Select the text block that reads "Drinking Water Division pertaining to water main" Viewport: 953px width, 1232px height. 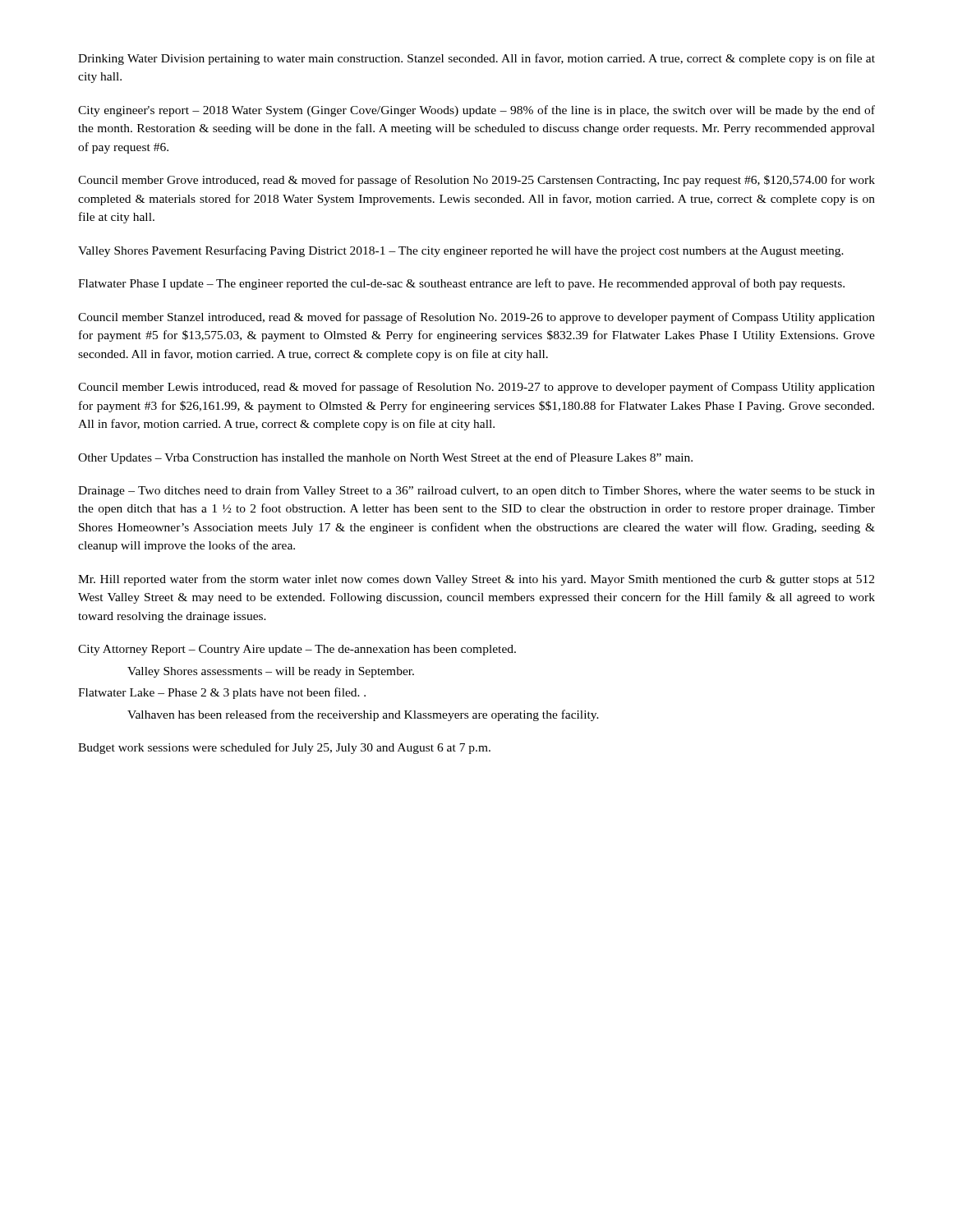476,67
